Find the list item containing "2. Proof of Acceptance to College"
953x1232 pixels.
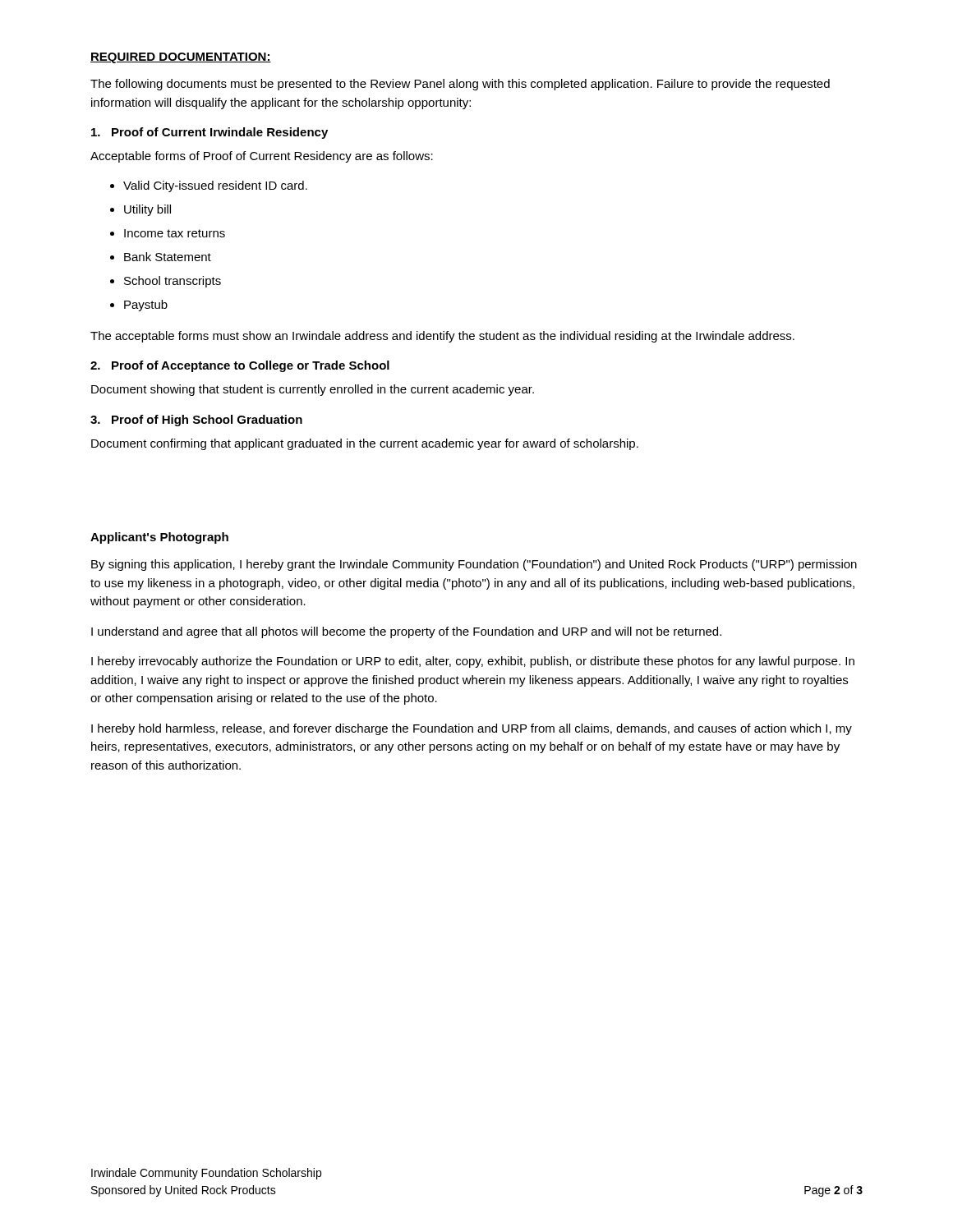click(x=240, y=365)
